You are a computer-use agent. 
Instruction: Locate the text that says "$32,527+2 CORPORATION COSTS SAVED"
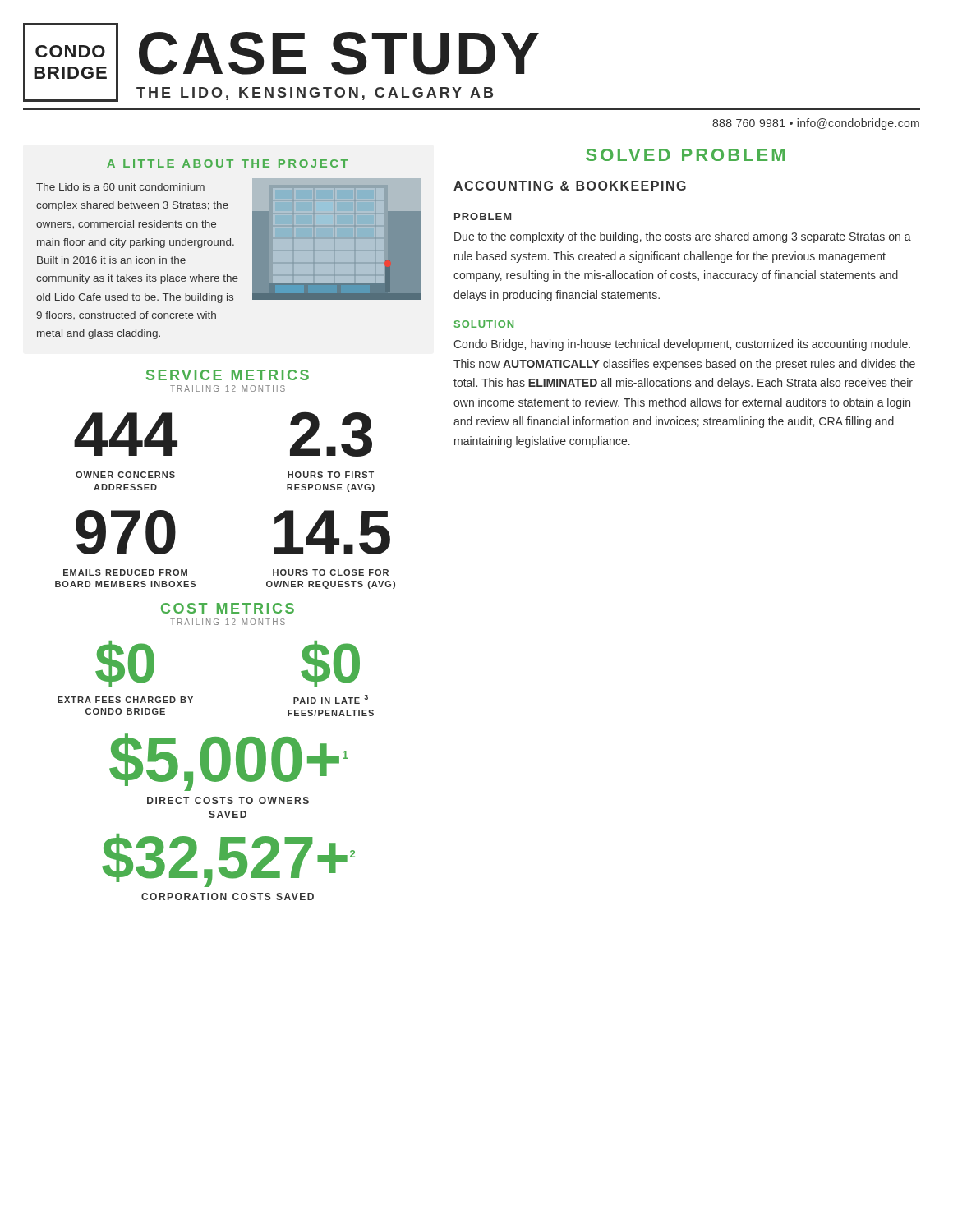coord(228,865)
